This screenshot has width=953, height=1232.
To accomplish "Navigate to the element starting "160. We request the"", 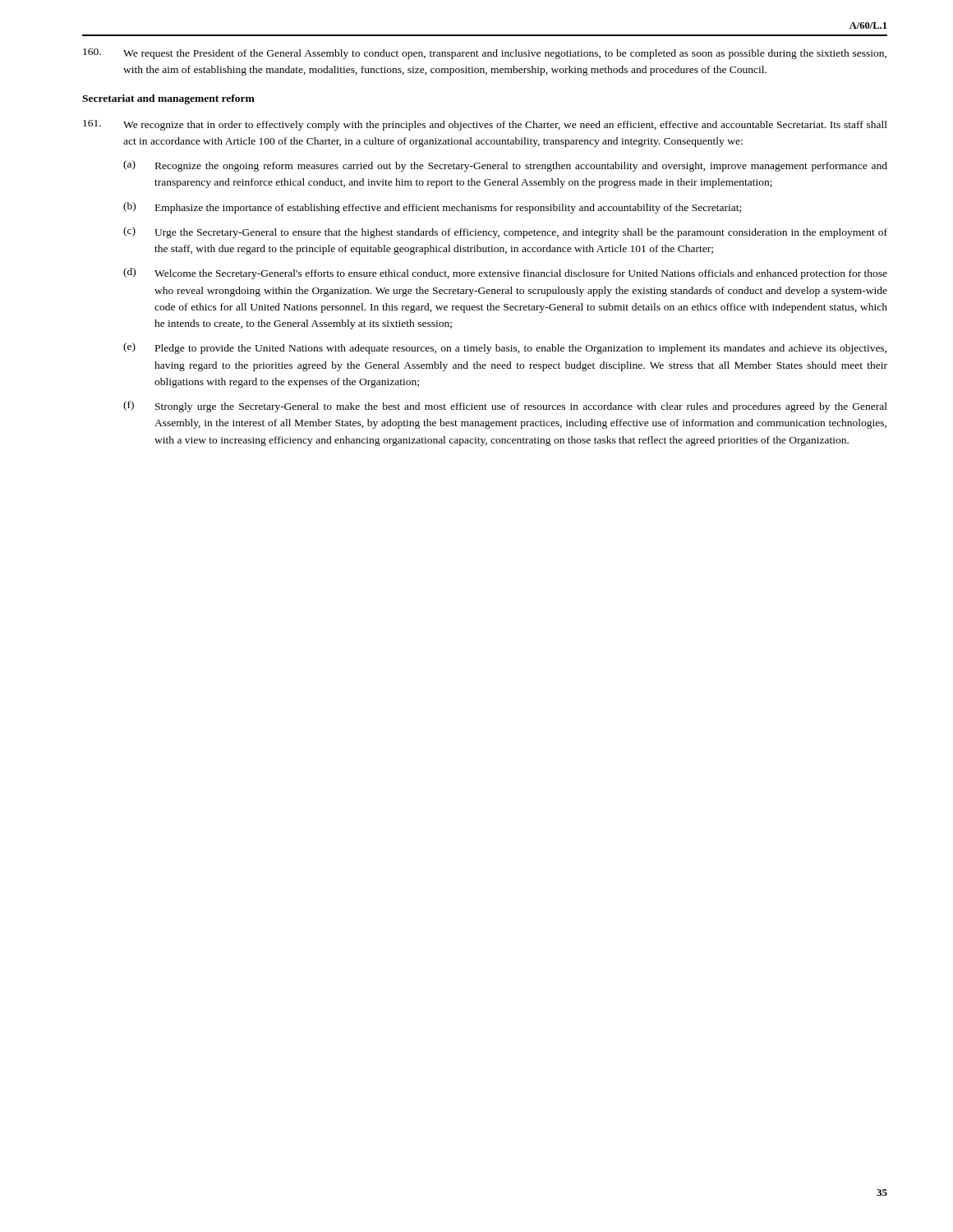I will (x=485, y=62).
